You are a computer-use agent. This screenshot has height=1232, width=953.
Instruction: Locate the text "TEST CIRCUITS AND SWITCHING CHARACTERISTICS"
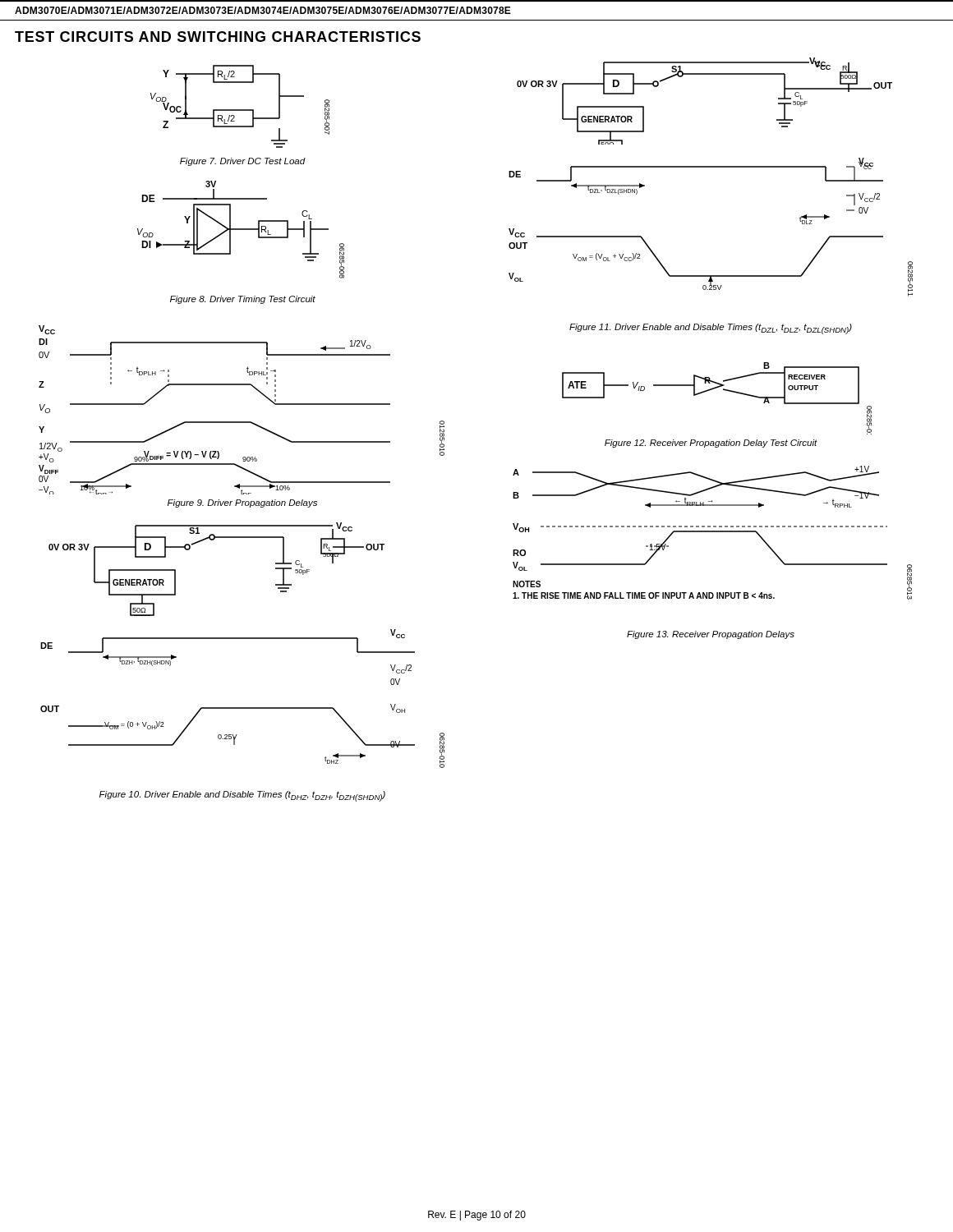(x=218, y=37)
